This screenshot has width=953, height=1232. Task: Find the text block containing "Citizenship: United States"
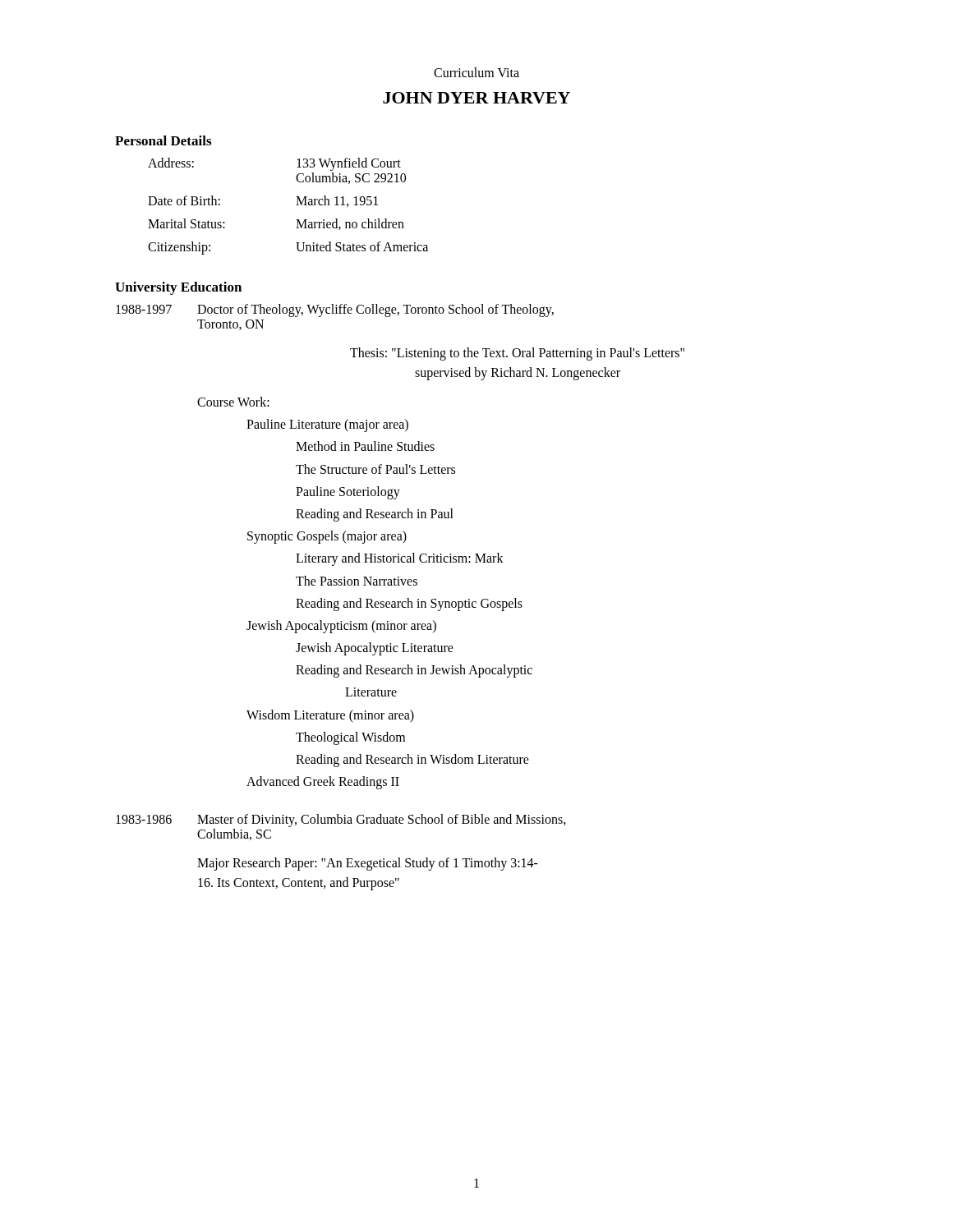point(171,248)
